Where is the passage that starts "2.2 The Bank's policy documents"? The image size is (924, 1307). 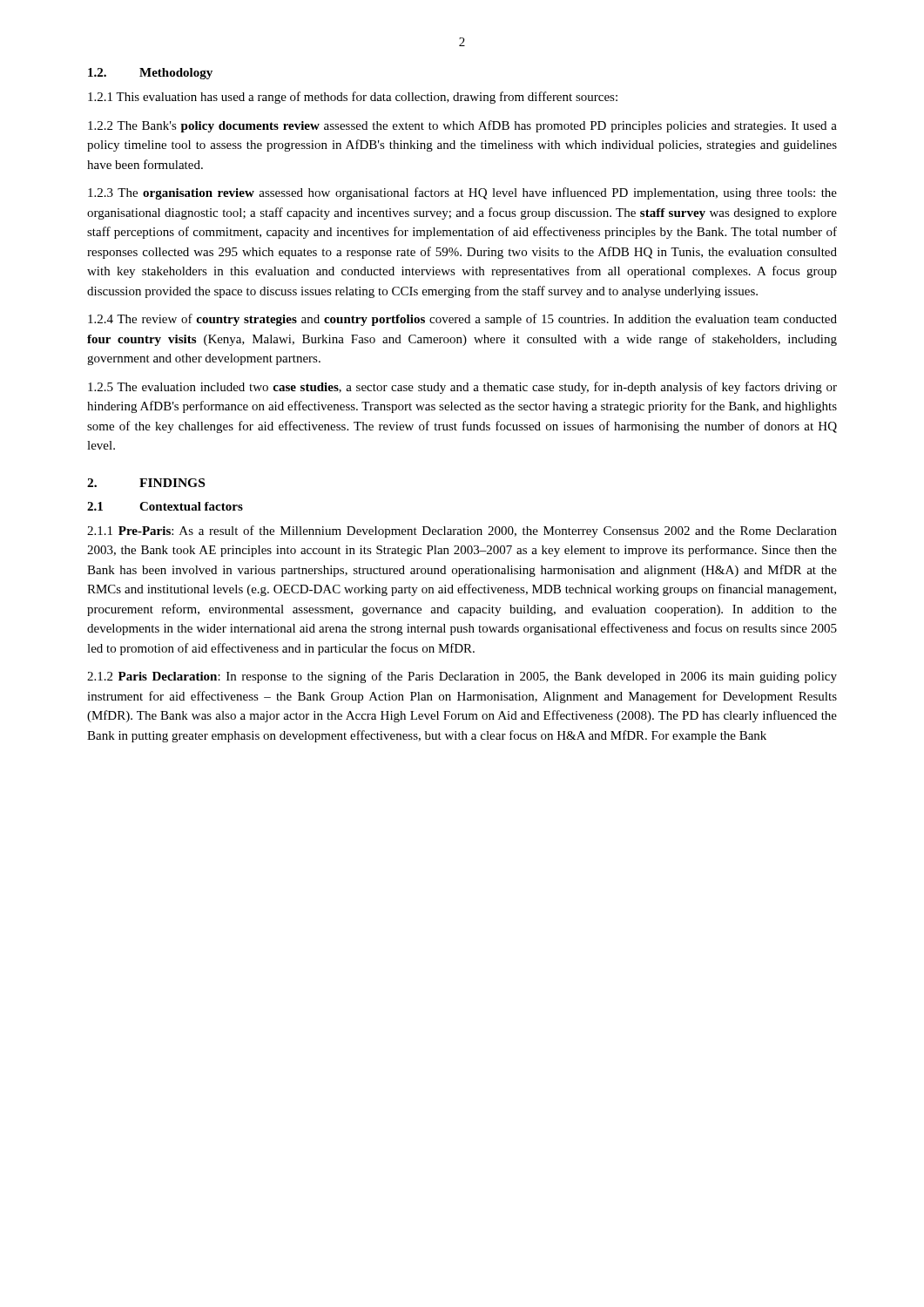(462, 145)
